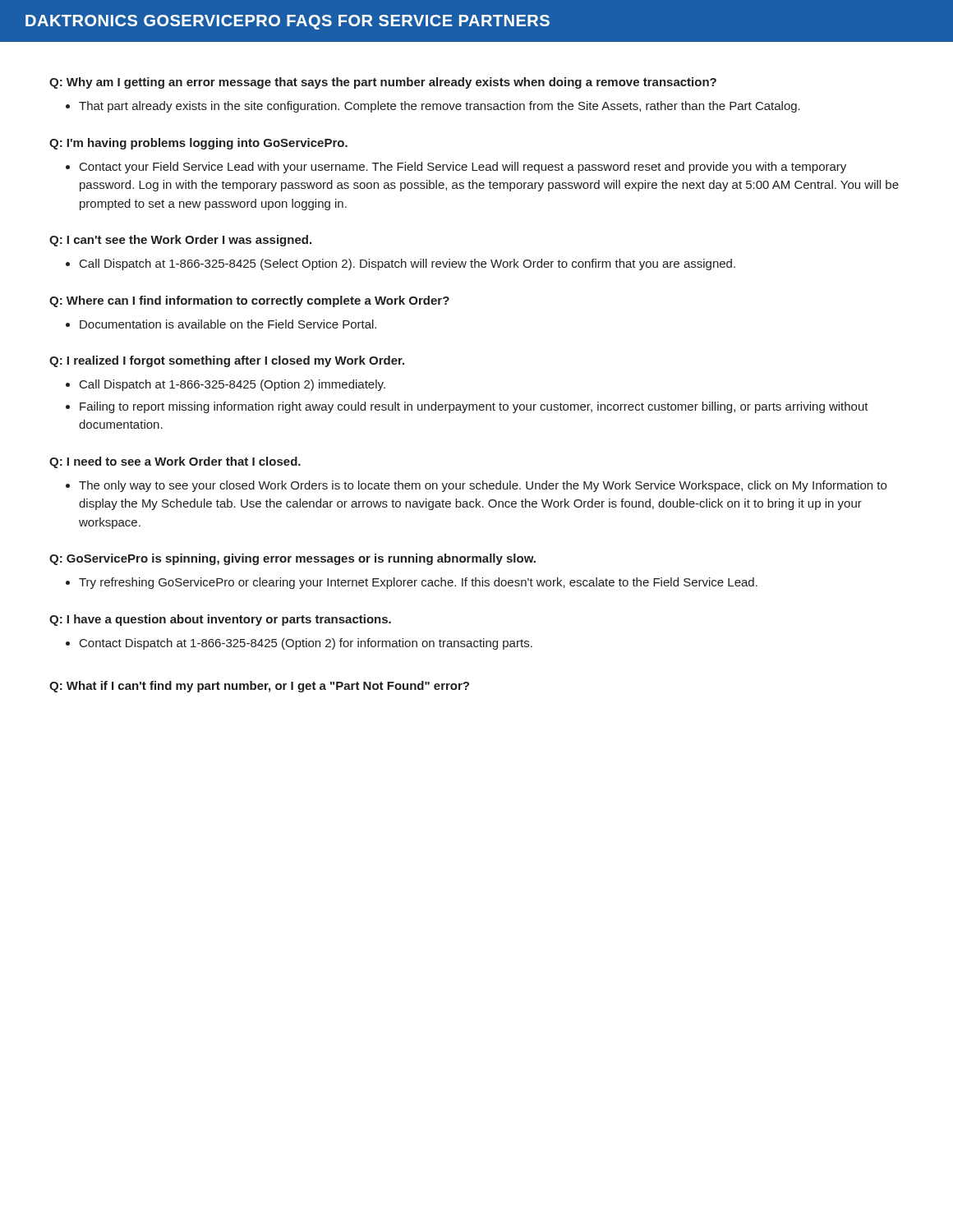
Task: Click on the list item that says "Contact your Field Service Lead"
Action: coord(476,185)
